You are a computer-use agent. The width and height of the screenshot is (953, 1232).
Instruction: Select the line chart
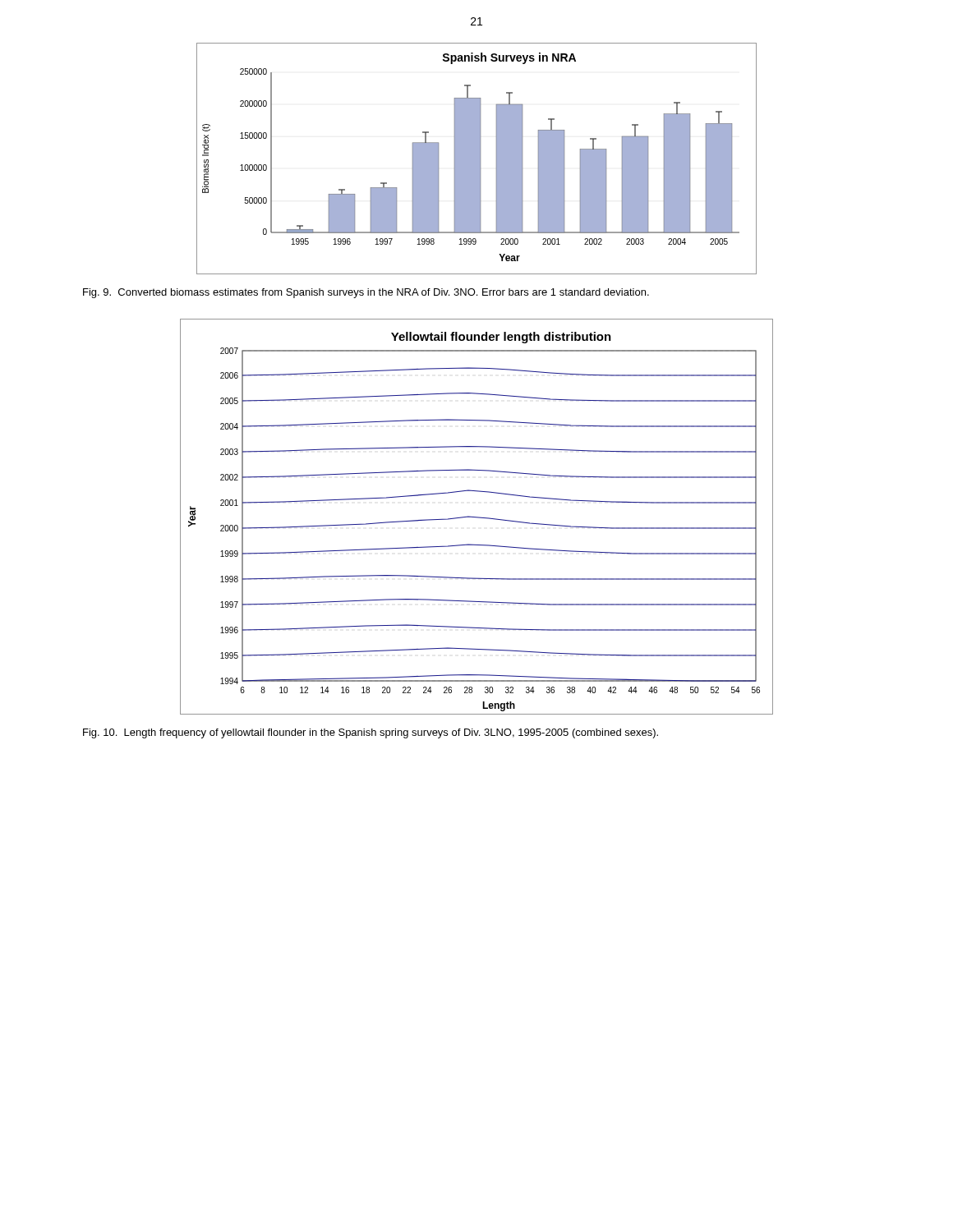(x=476, y=517)
